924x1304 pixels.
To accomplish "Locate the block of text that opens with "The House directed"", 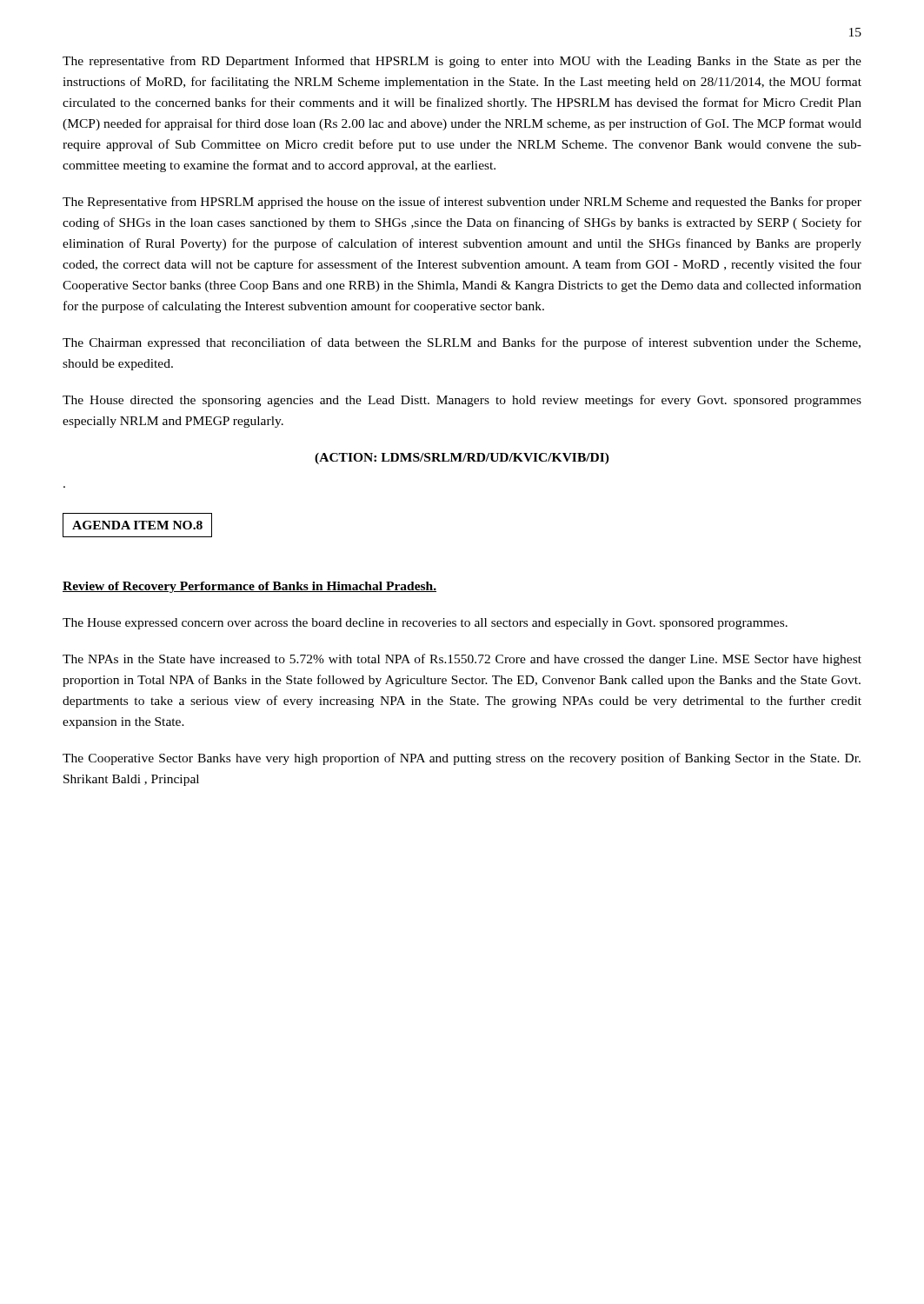I will pos(462,410).
